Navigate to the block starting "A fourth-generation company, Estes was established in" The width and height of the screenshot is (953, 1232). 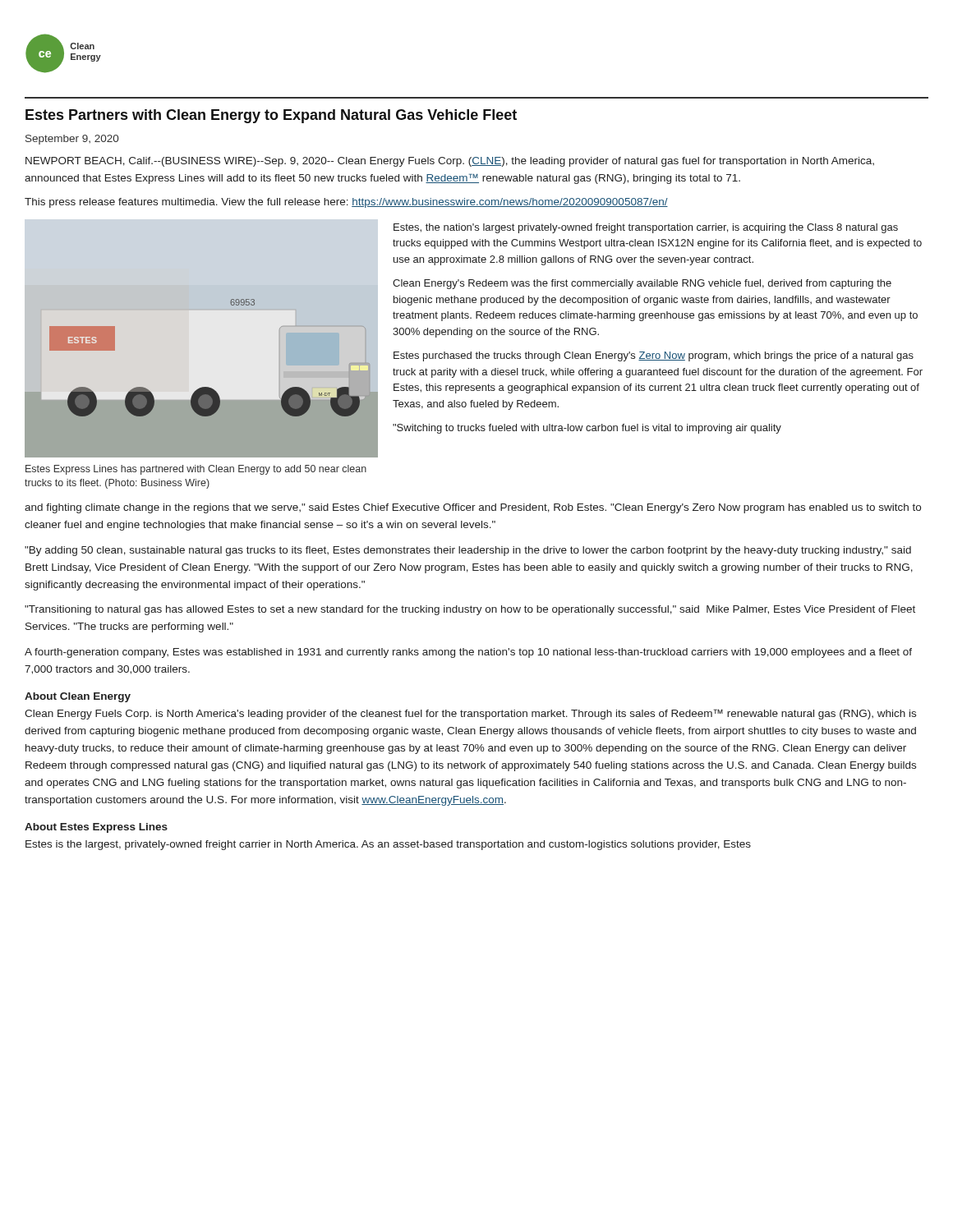[x=468, y=661]
